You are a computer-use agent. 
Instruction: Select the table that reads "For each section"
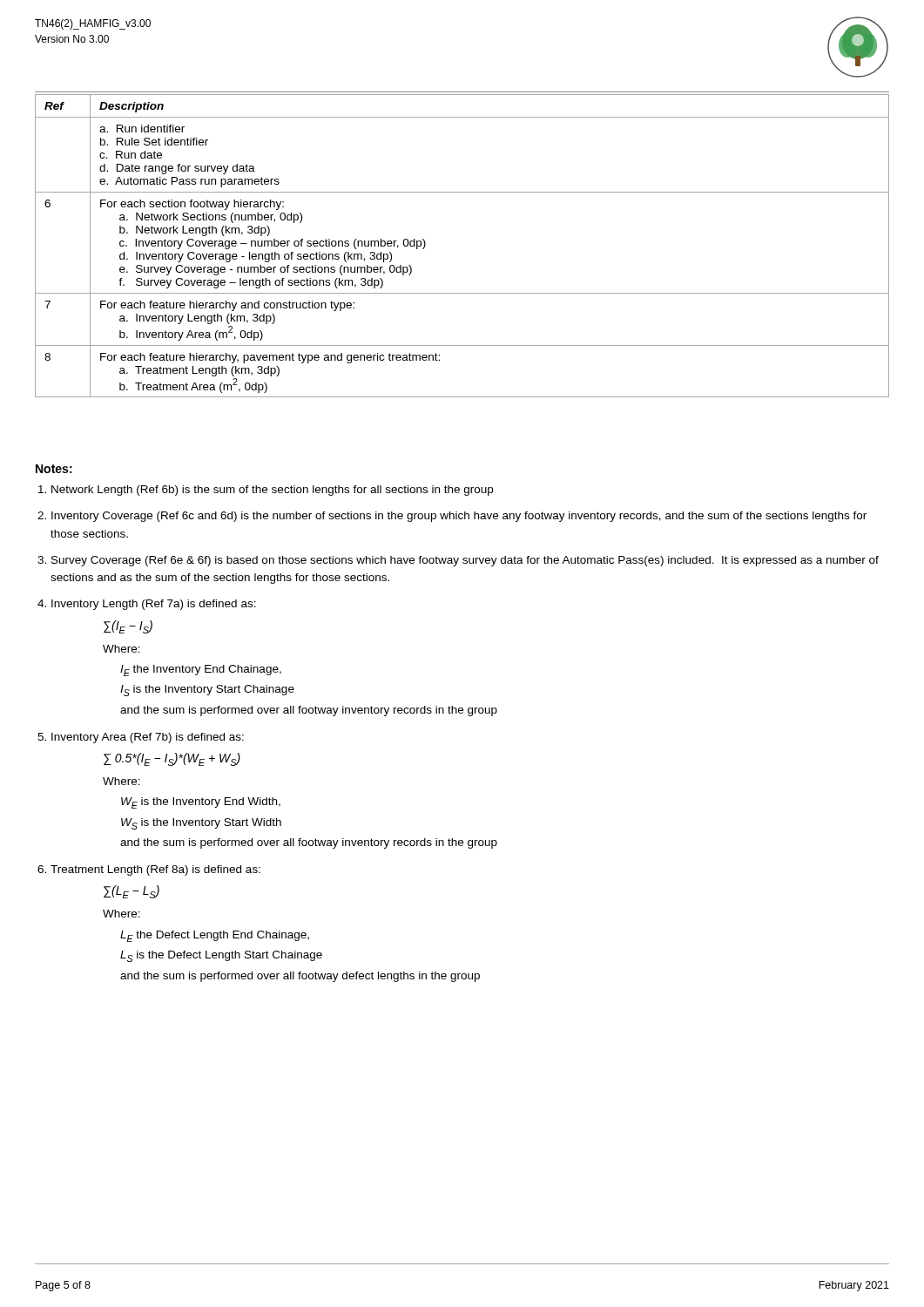[462, 246]
